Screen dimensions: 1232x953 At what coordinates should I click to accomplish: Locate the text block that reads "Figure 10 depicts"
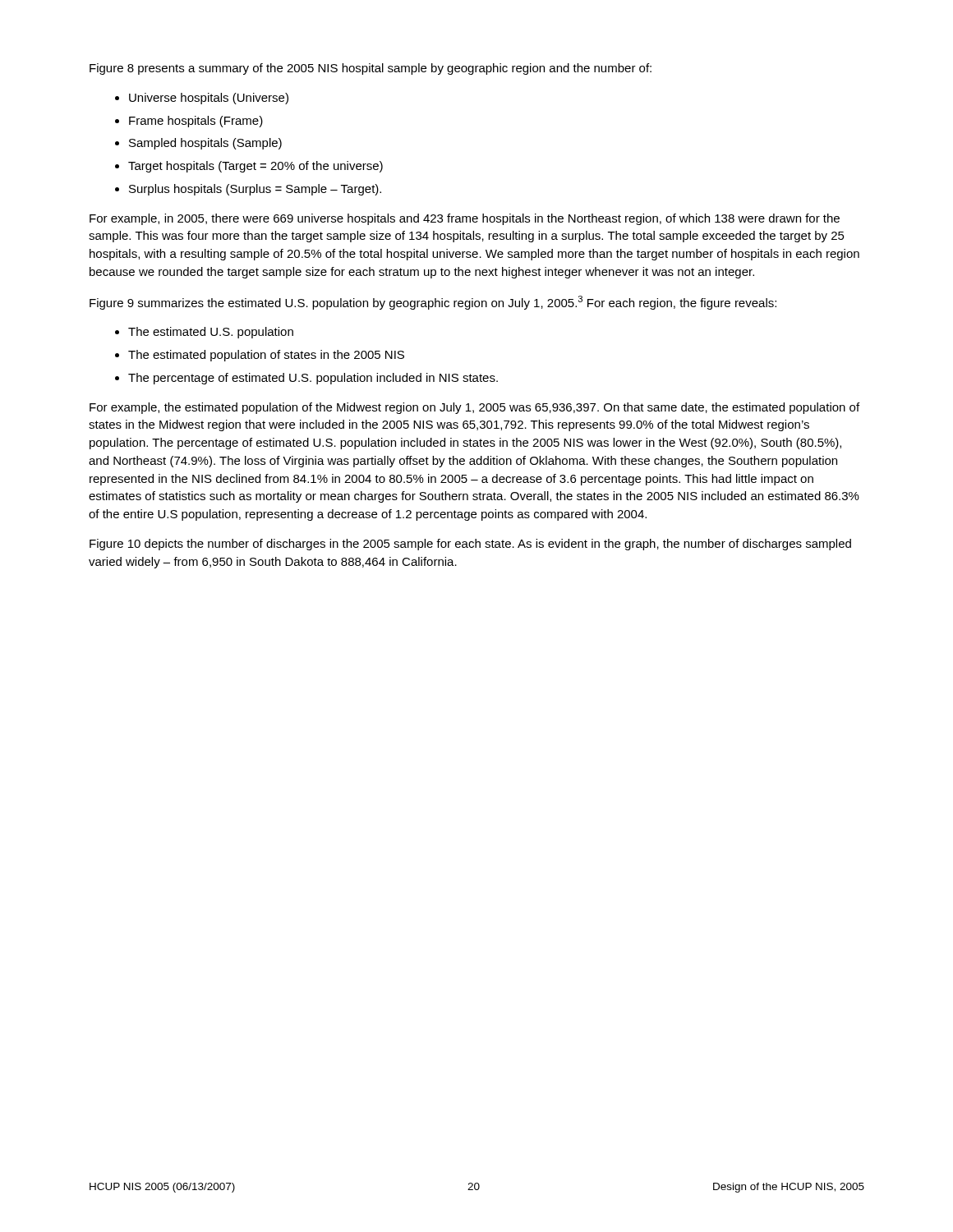coord(476,552)
